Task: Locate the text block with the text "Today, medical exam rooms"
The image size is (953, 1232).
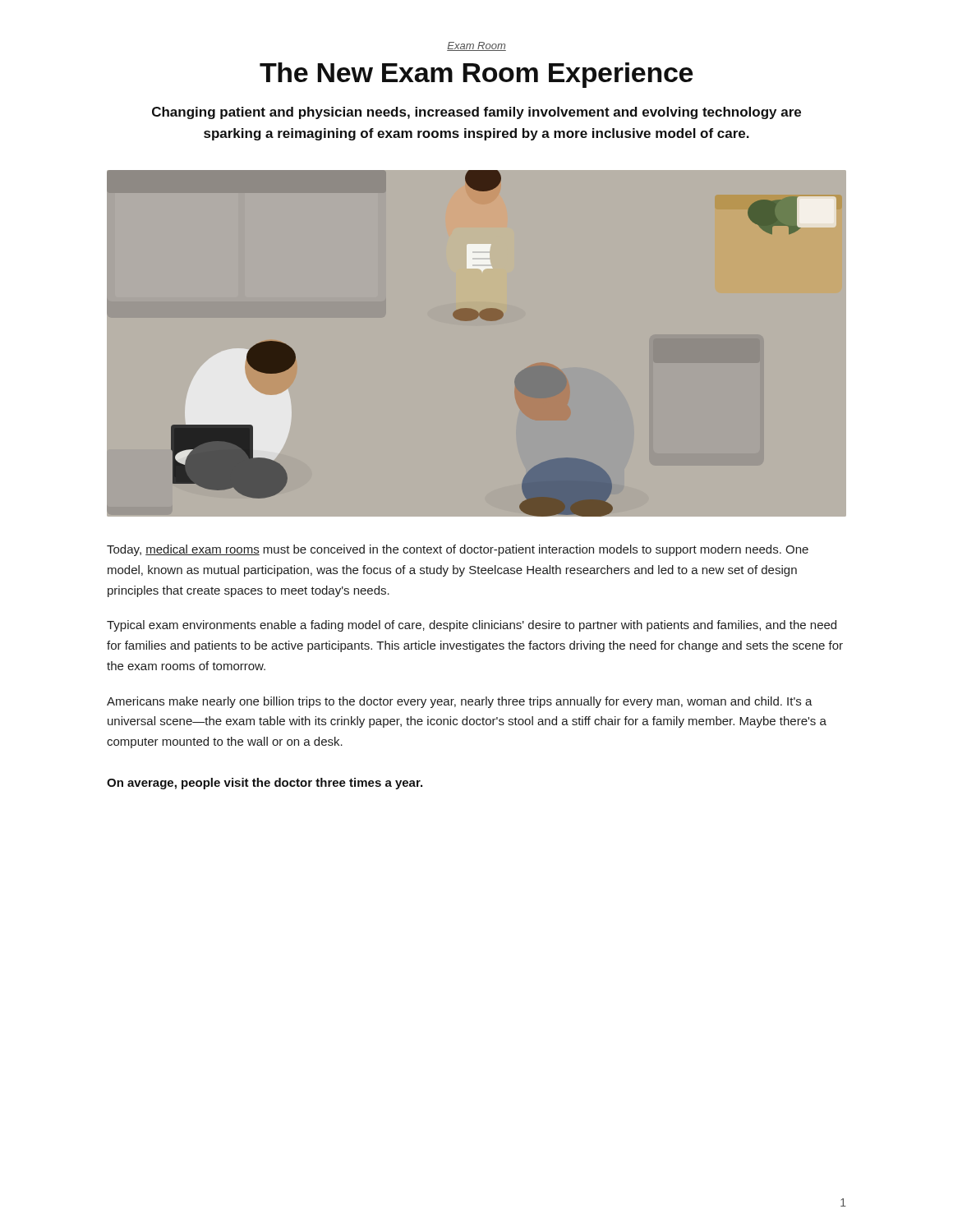Action: tap(458, 569)
